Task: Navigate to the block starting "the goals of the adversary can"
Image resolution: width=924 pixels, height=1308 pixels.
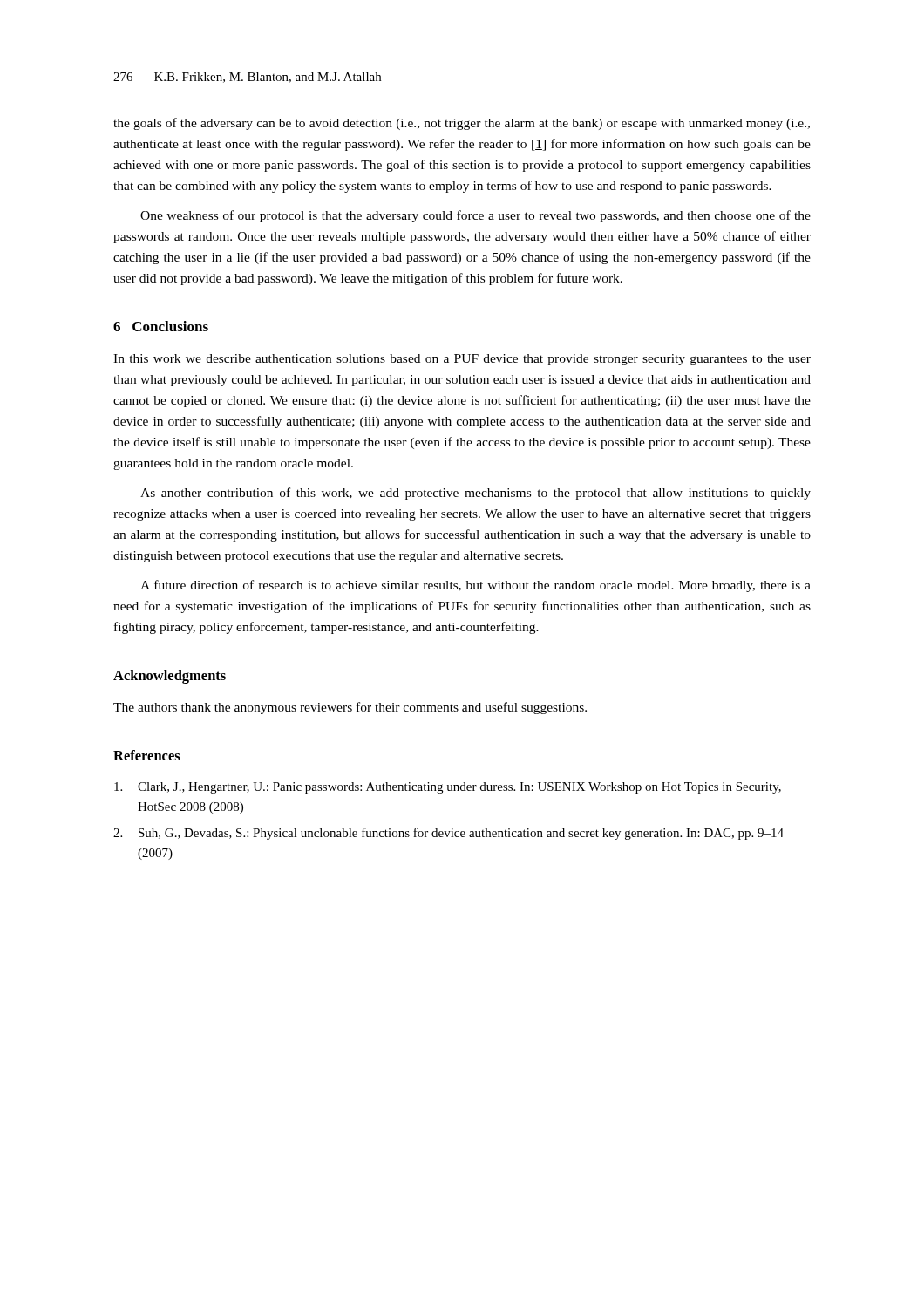Action: [462, 154]
